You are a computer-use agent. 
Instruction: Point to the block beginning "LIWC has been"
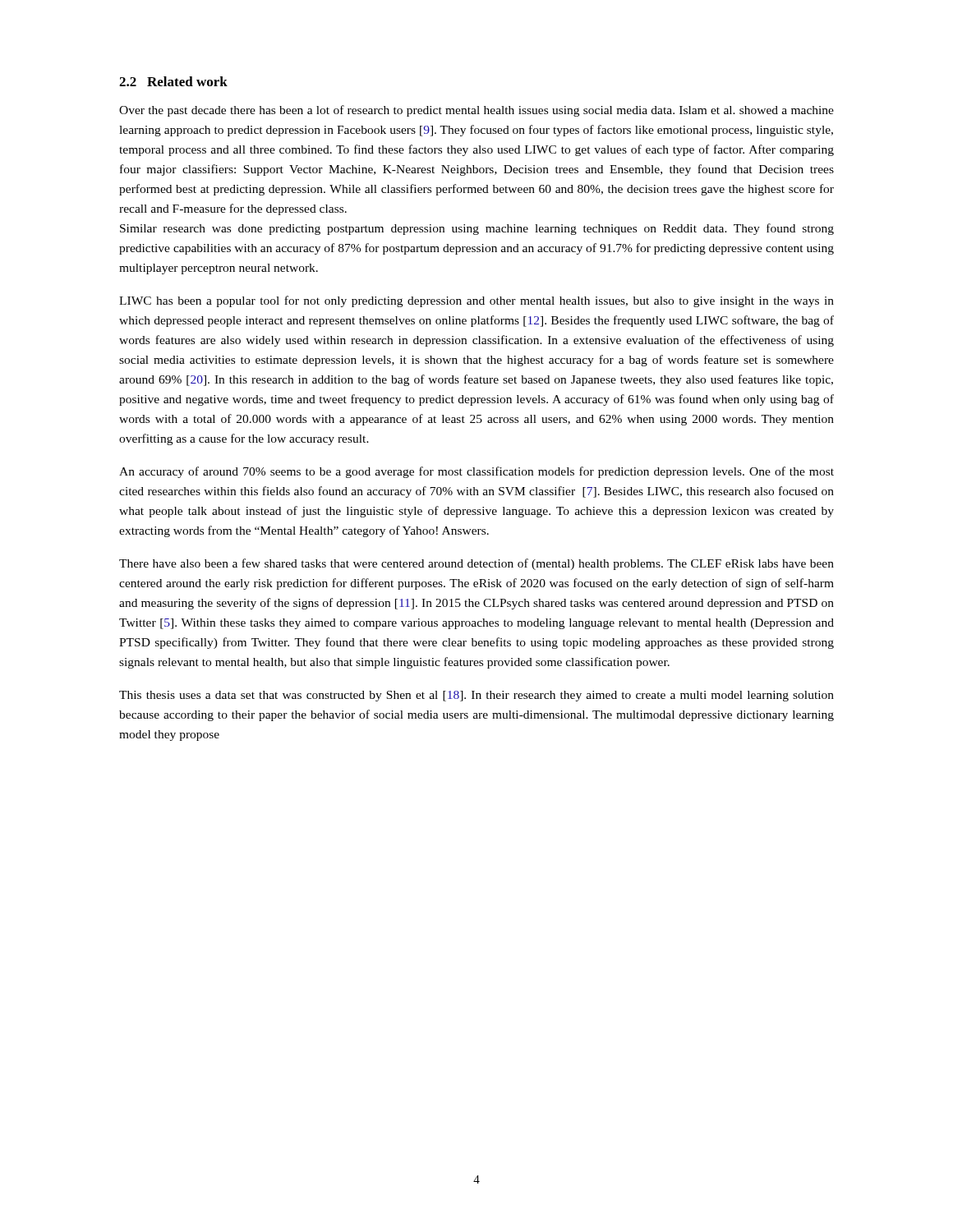476,369
